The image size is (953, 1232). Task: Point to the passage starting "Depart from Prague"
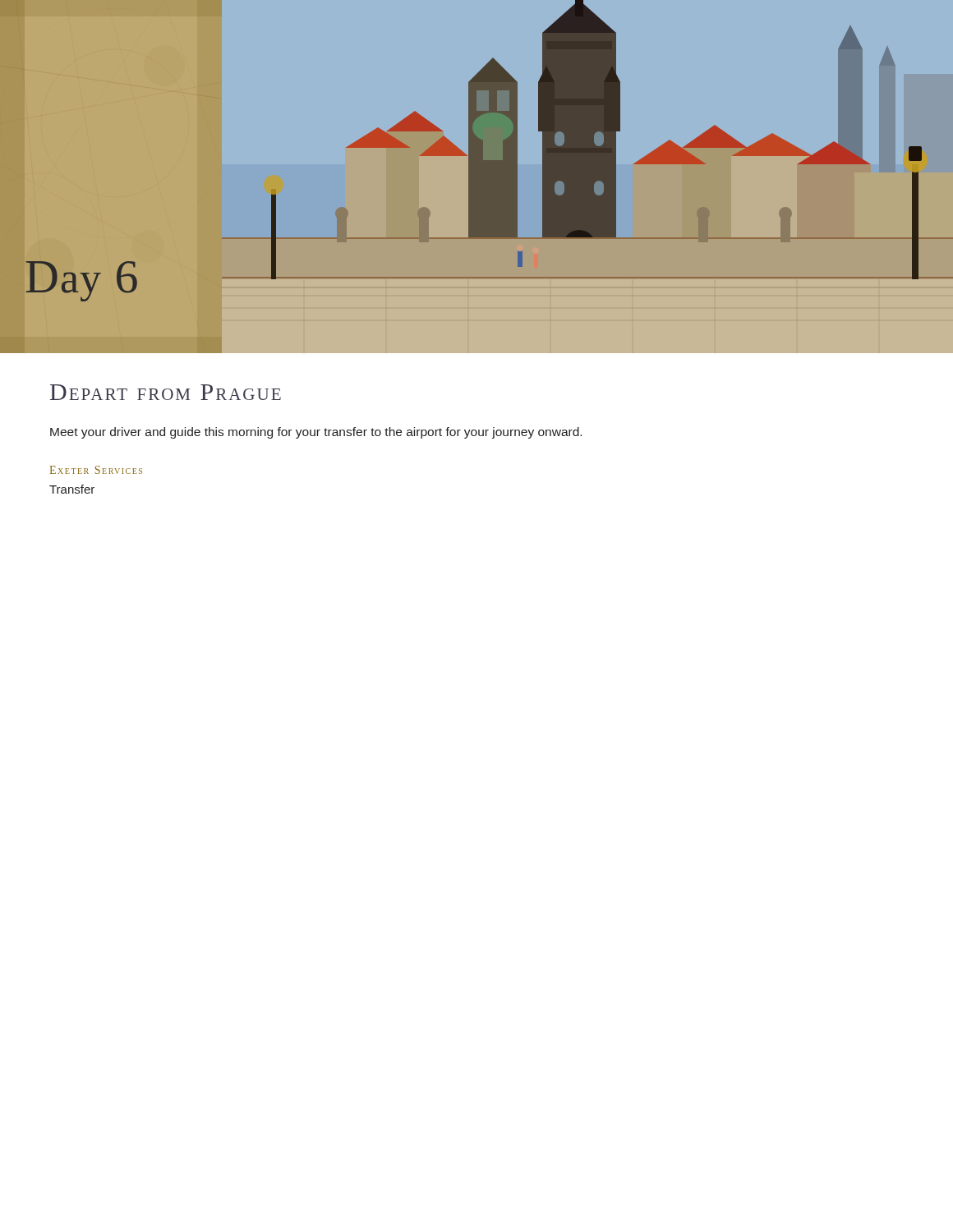[x=166, y=392]
